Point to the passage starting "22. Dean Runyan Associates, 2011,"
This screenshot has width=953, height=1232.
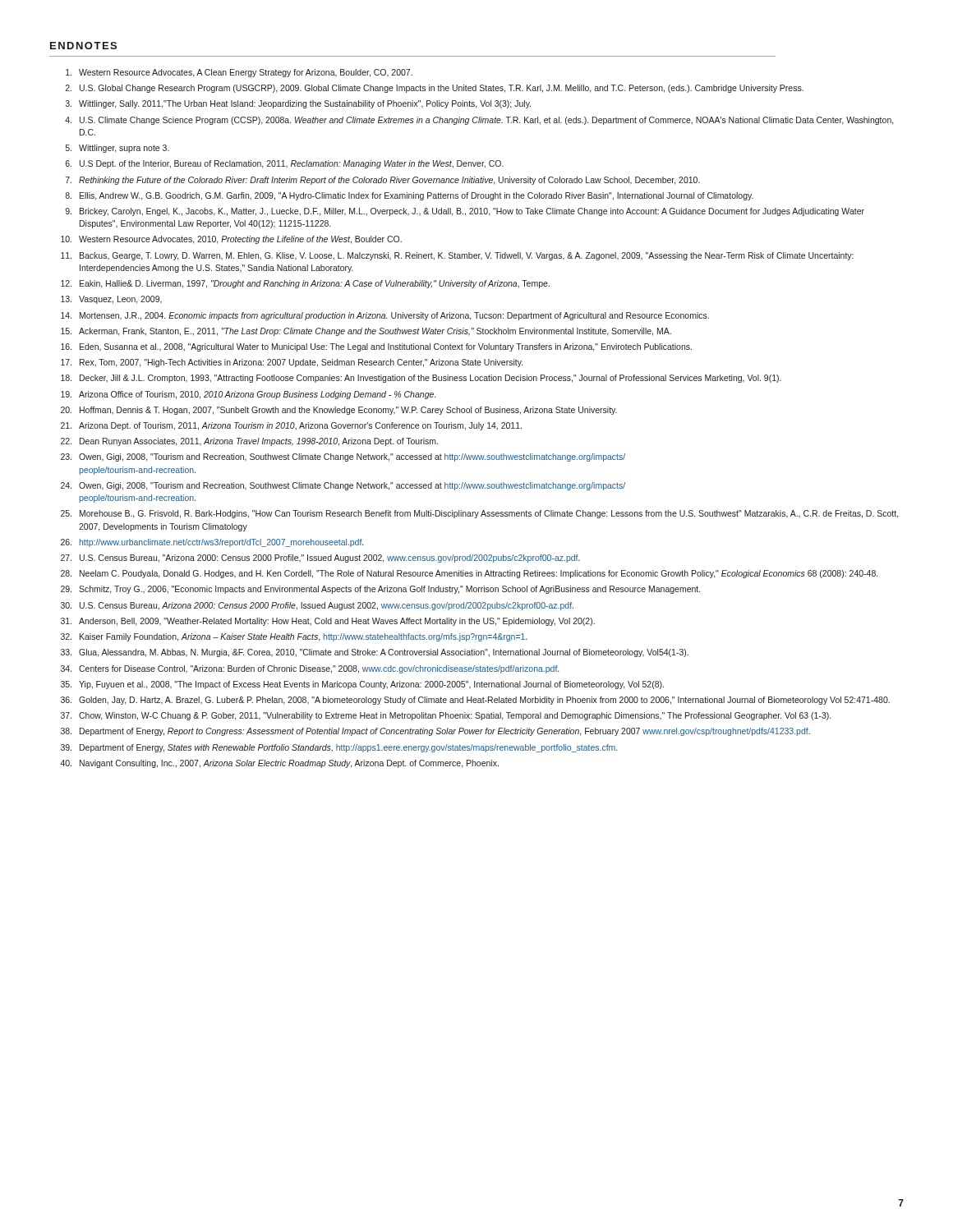coord(249,442)
